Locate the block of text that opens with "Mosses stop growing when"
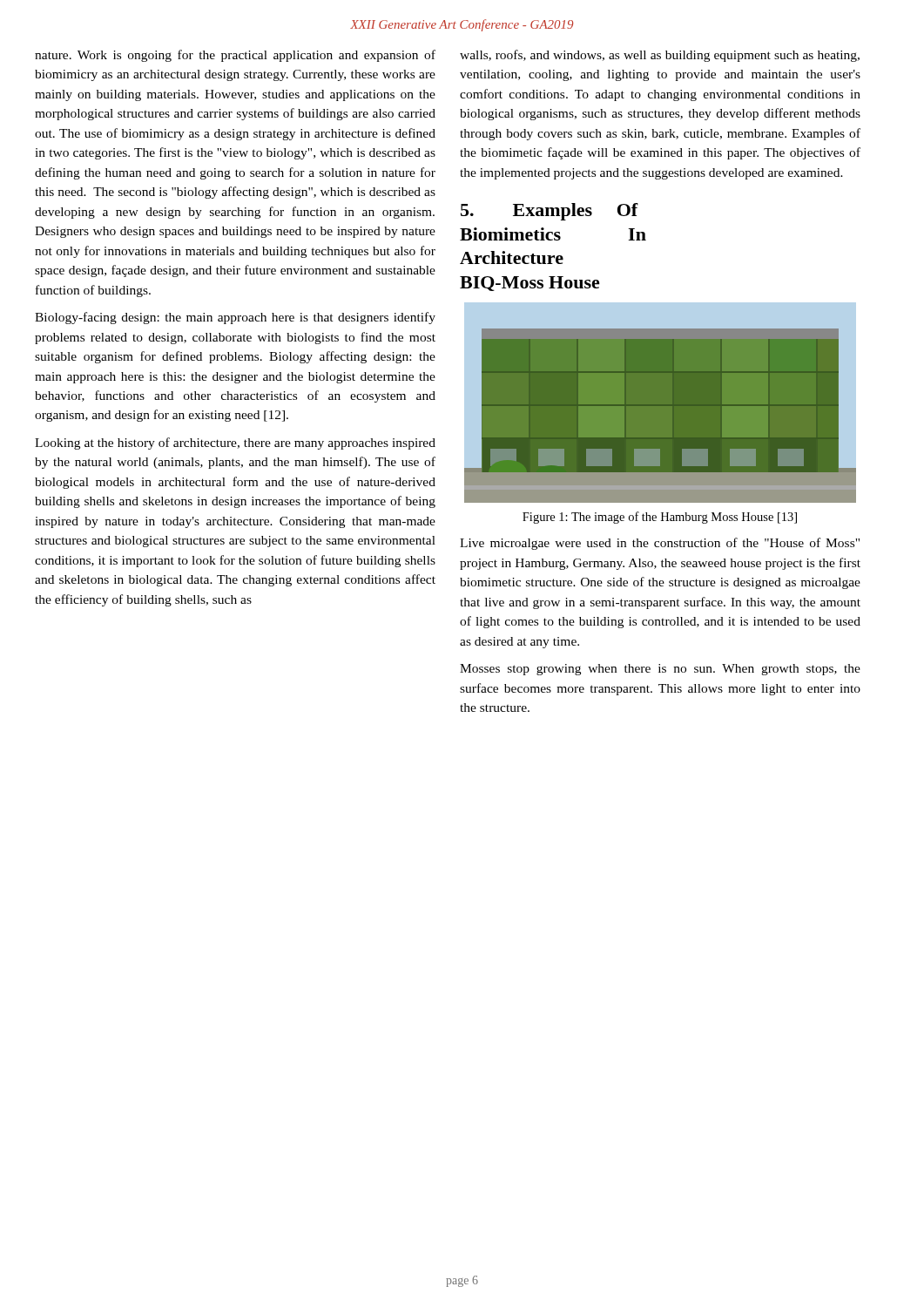924x1307 pixels. coord(660,688)
